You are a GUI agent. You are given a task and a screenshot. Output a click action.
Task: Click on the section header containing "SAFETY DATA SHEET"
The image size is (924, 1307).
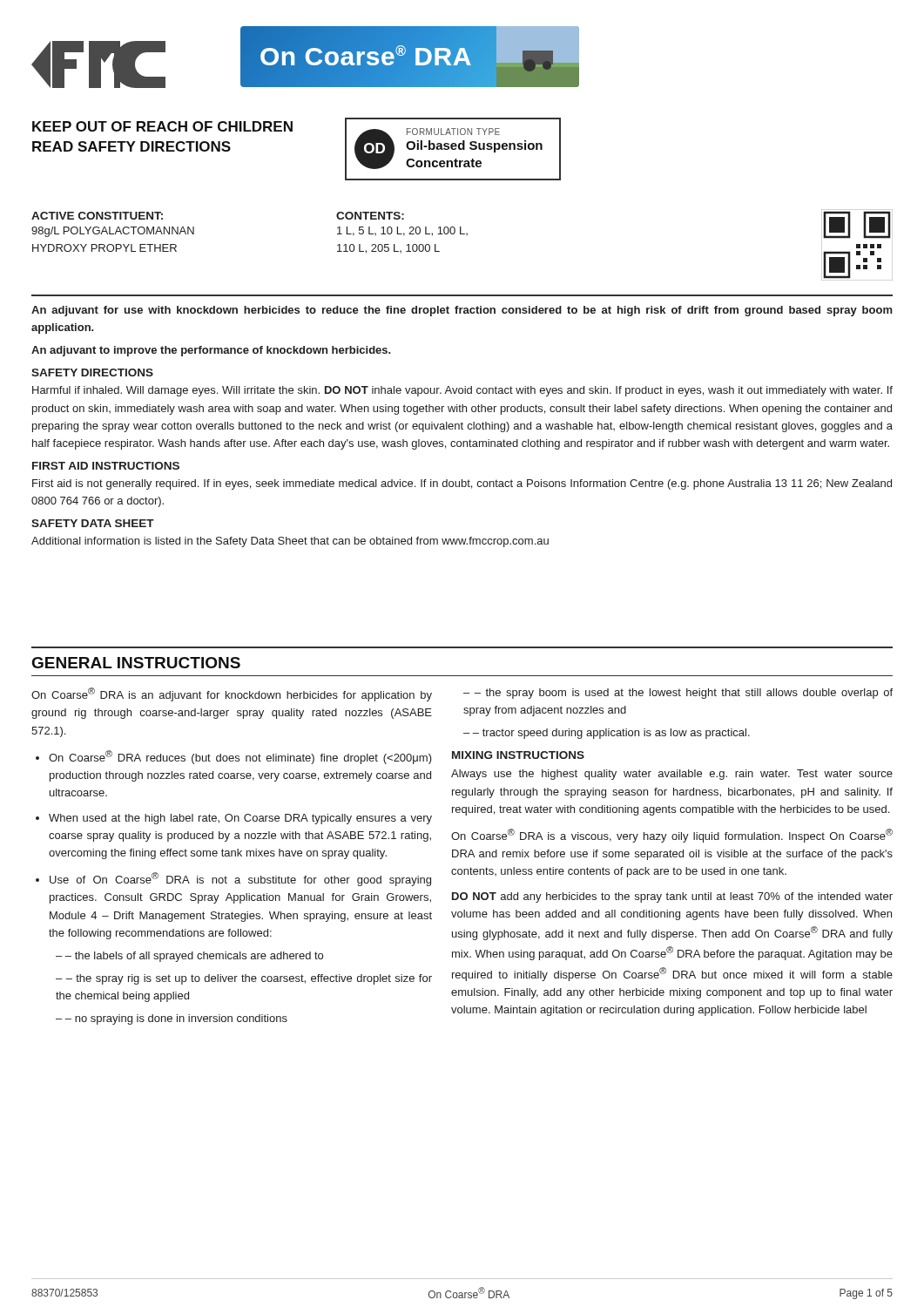coord(93,523)
